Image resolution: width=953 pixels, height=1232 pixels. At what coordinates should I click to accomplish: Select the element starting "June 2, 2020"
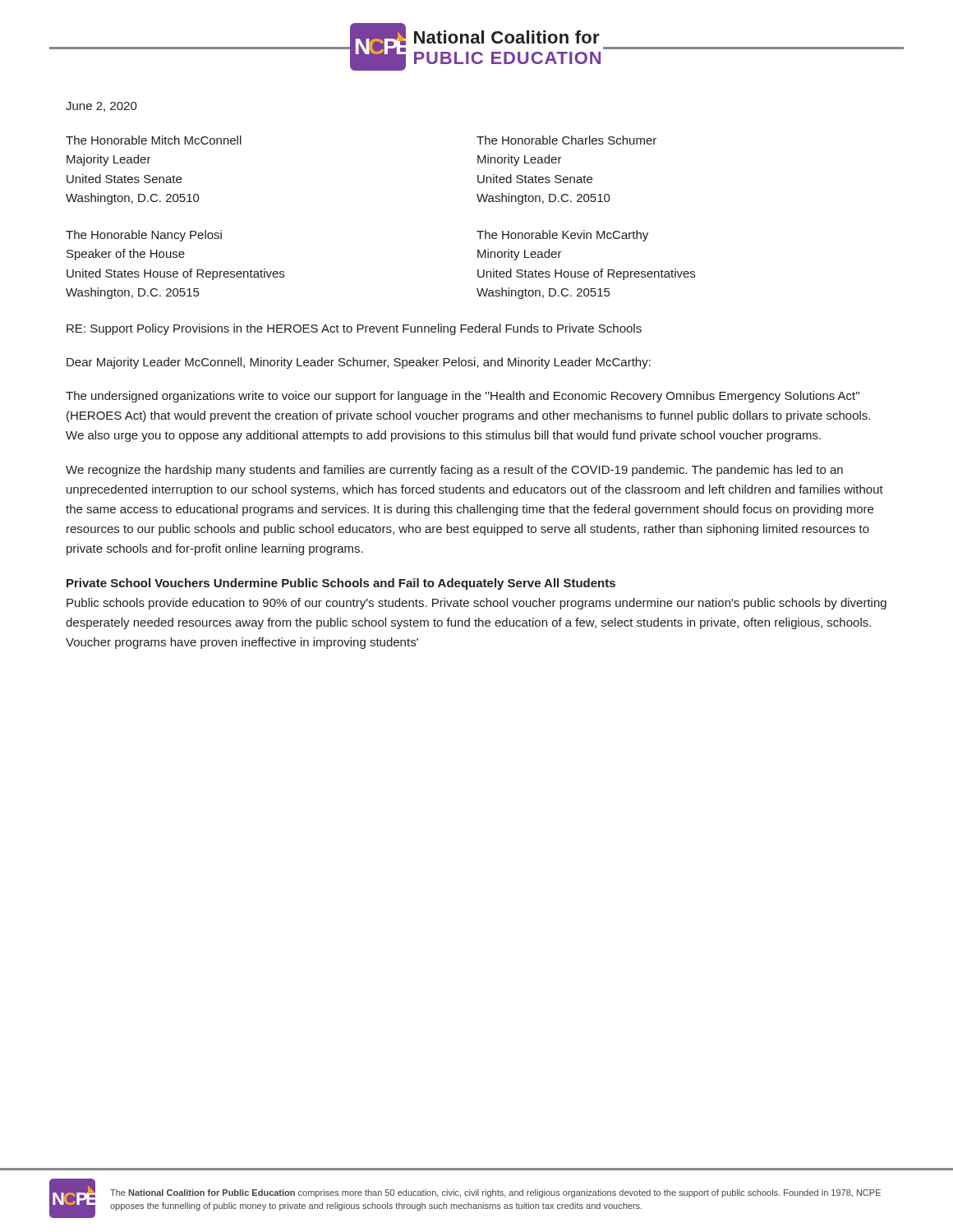101,106
